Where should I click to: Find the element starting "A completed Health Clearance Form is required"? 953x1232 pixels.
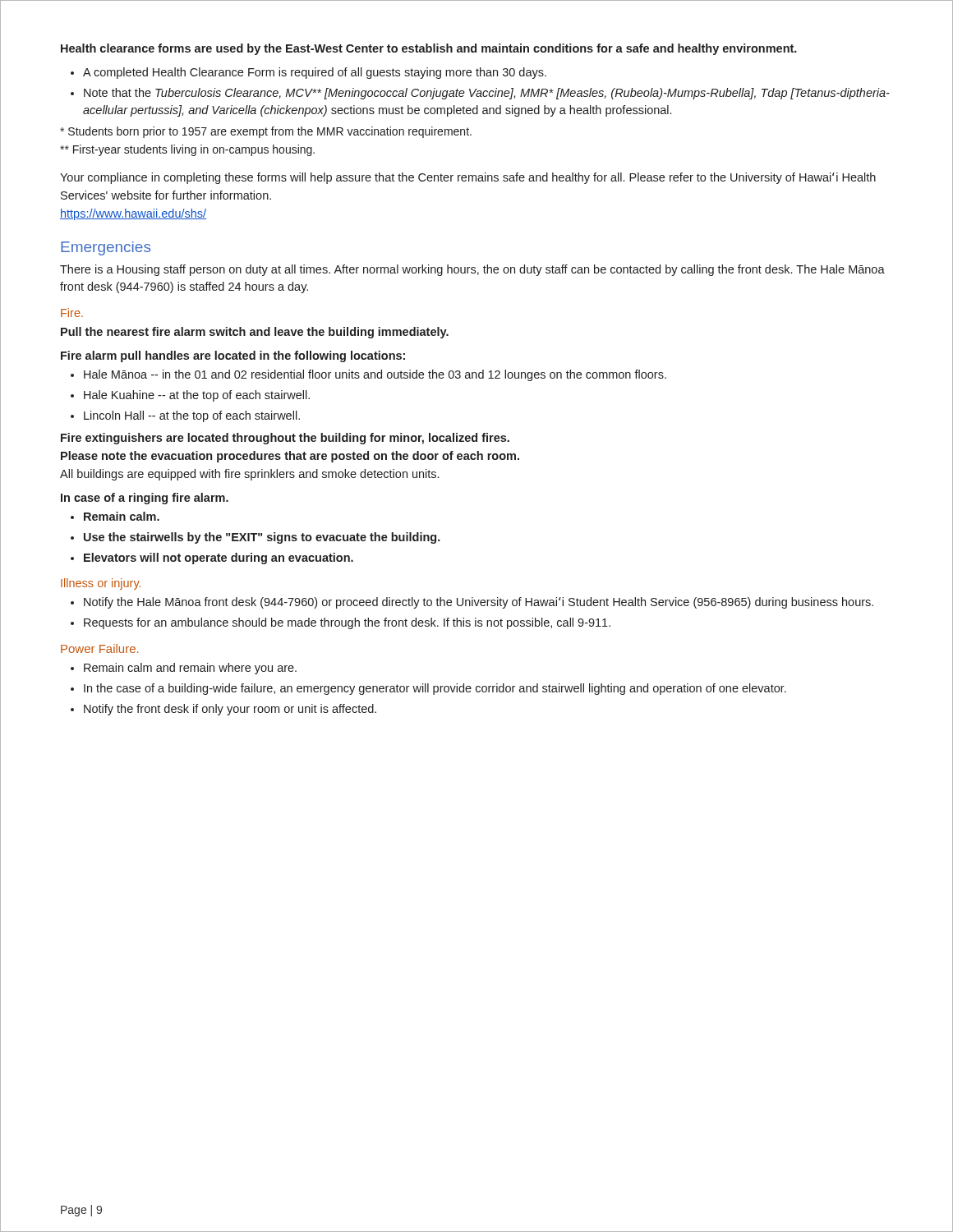[315, 72]
